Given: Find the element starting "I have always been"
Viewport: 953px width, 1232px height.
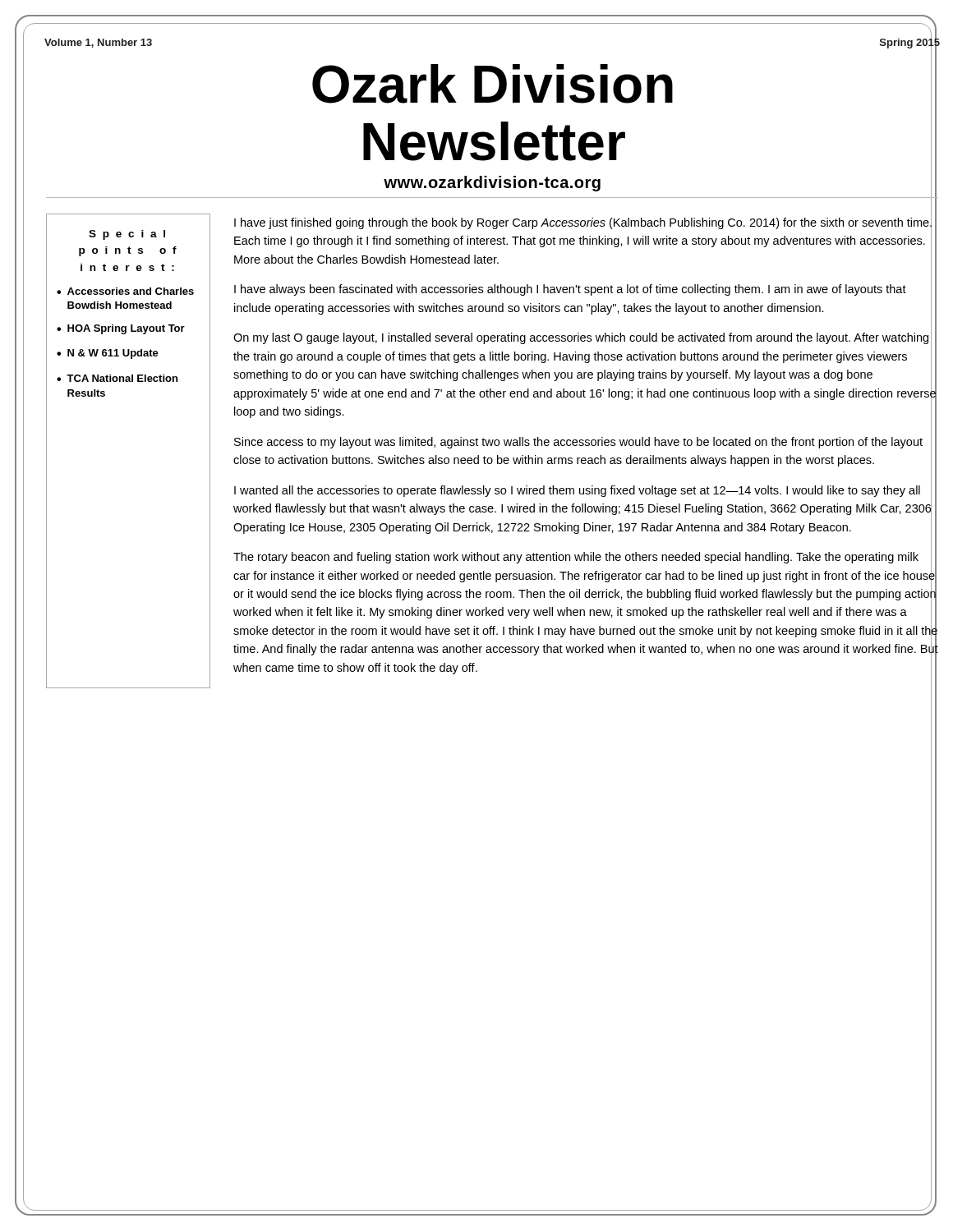Looking at the screenshot, I should click(570, 299).
